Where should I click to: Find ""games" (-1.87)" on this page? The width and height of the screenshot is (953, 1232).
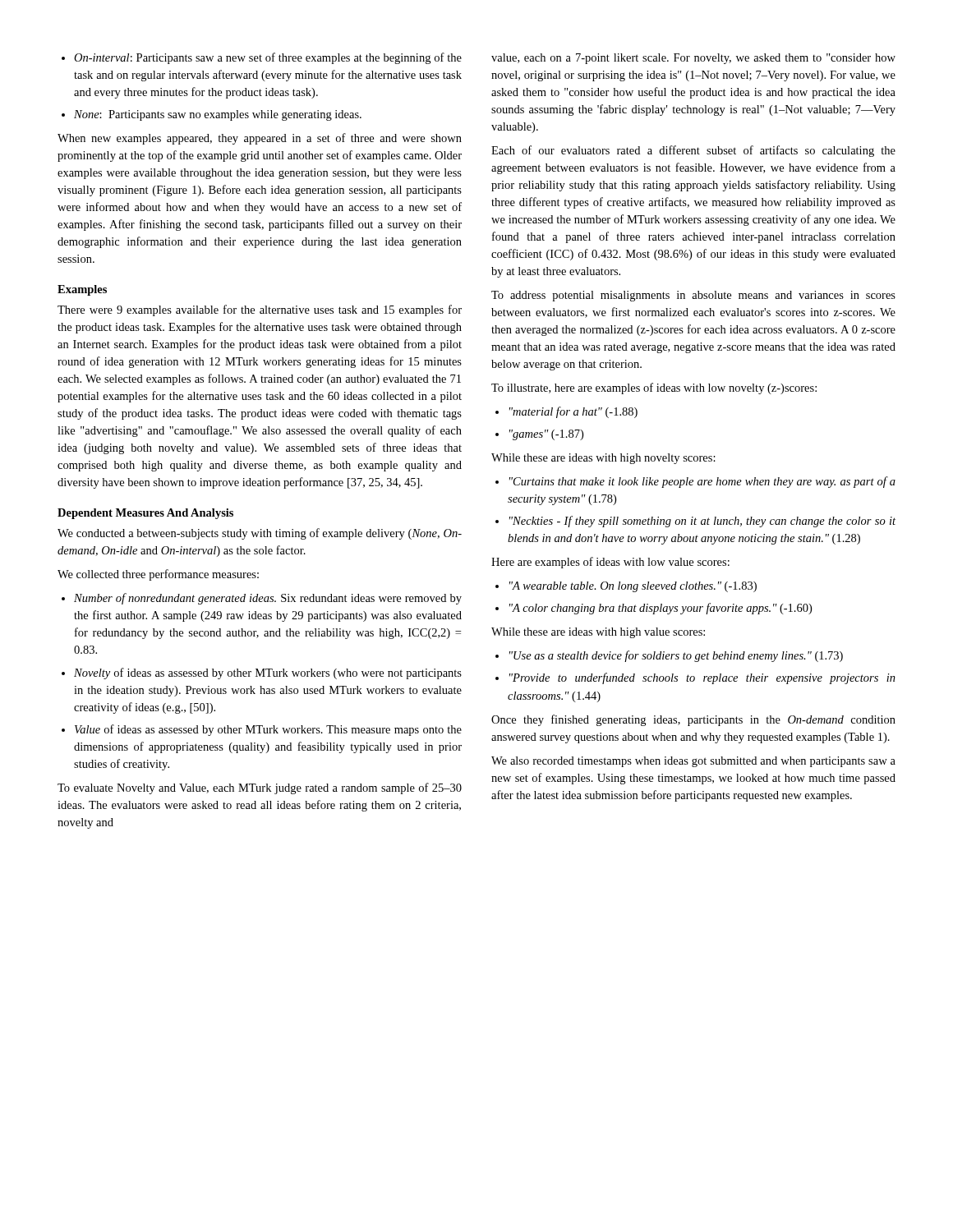click(539, 435)
